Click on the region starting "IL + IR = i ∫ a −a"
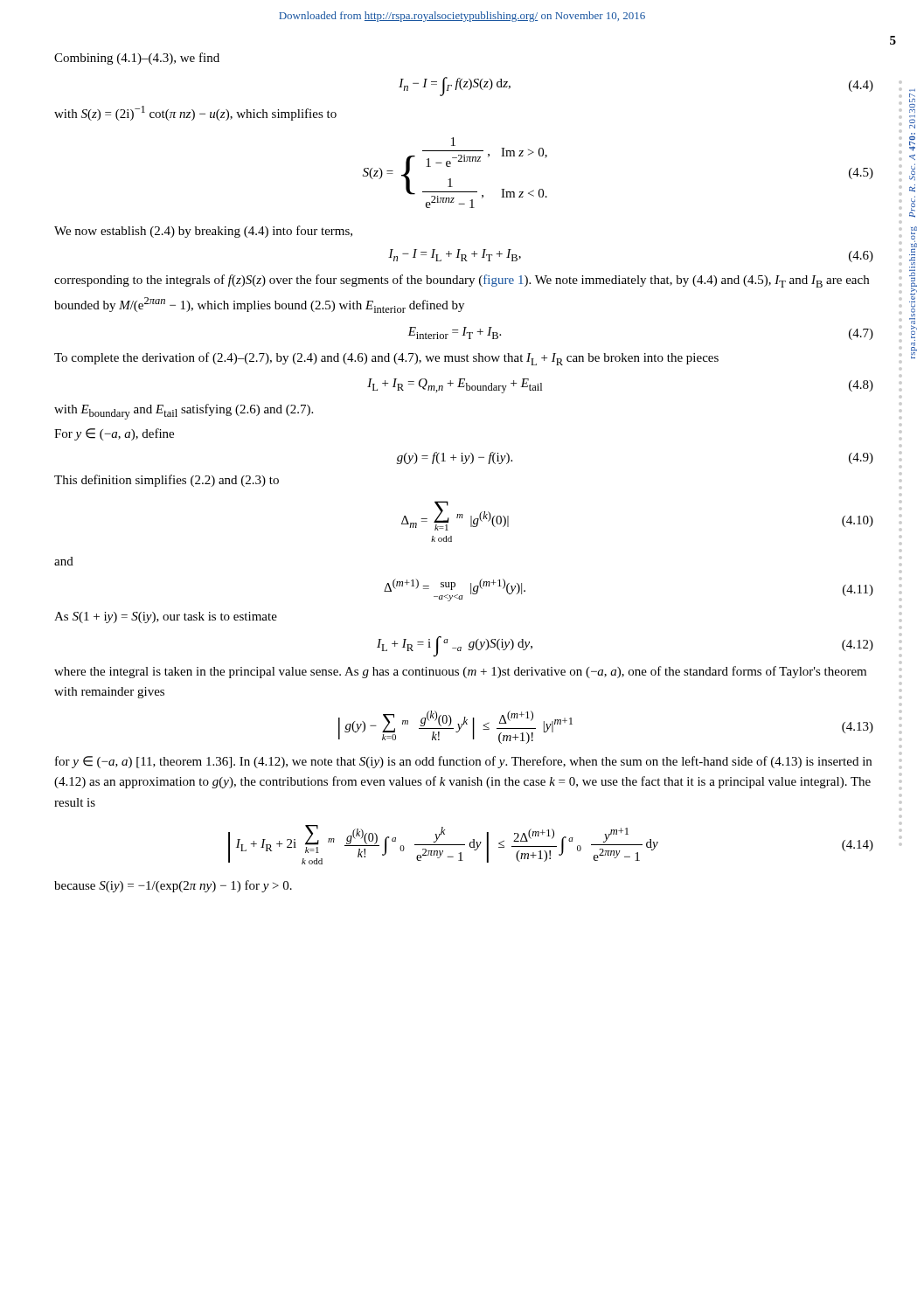This screenshot has height=1311, width=924. click(472, 646)
